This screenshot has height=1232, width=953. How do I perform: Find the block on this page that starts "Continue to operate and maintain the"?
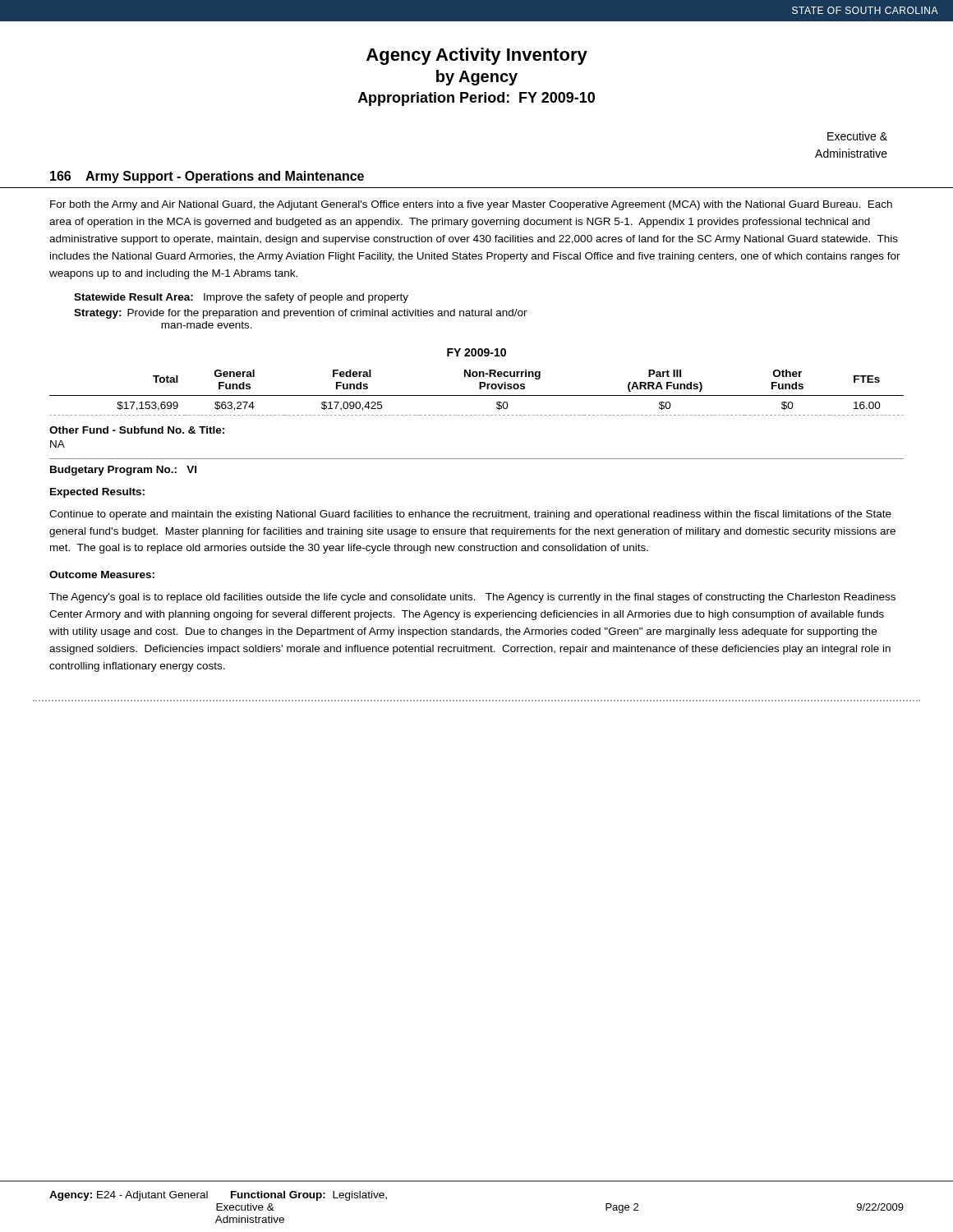click(x=473, y=531)
